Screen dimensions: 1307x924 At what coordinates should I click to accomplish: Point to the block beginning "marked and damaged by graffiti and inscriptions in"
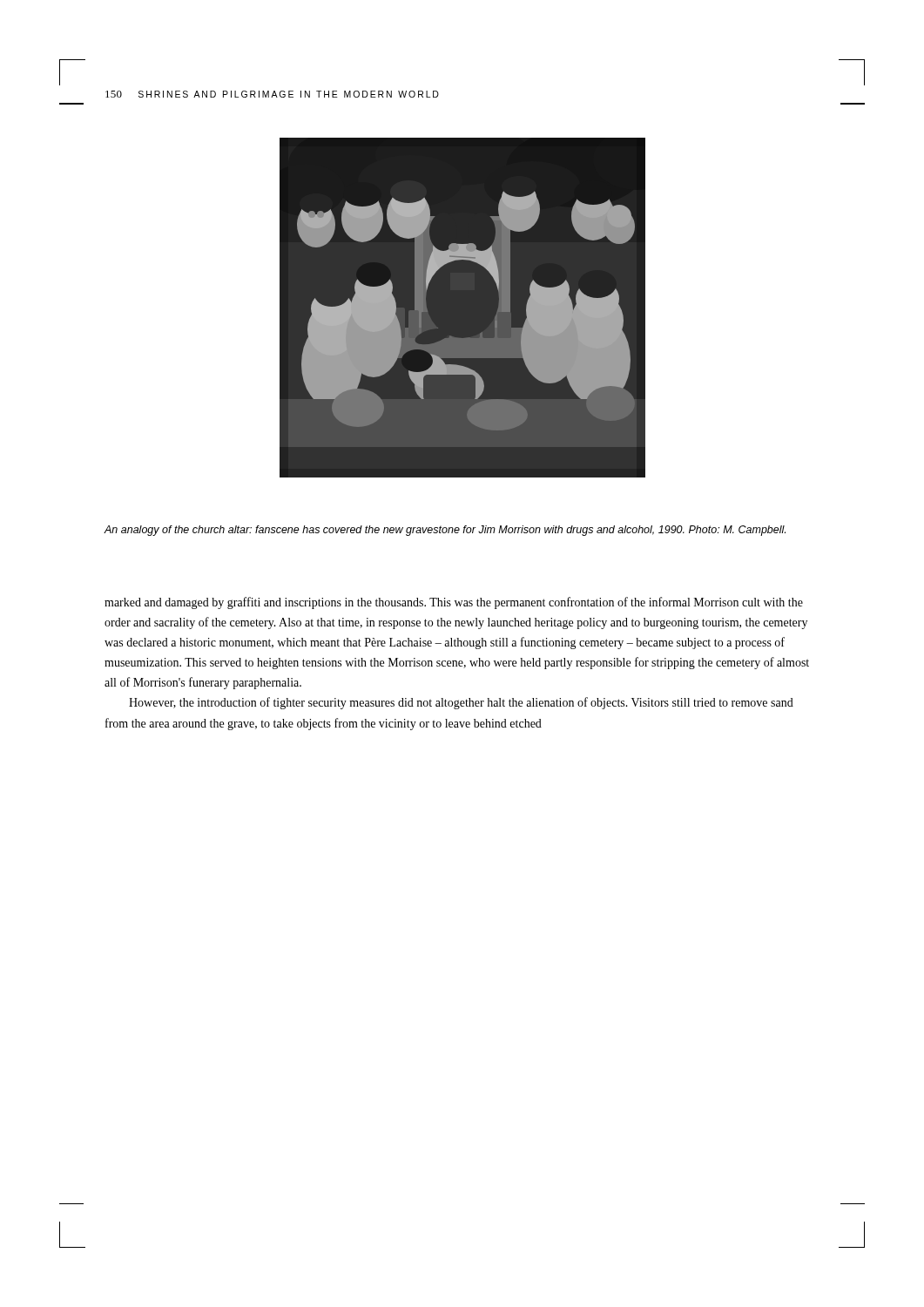[x=462, y=663]
